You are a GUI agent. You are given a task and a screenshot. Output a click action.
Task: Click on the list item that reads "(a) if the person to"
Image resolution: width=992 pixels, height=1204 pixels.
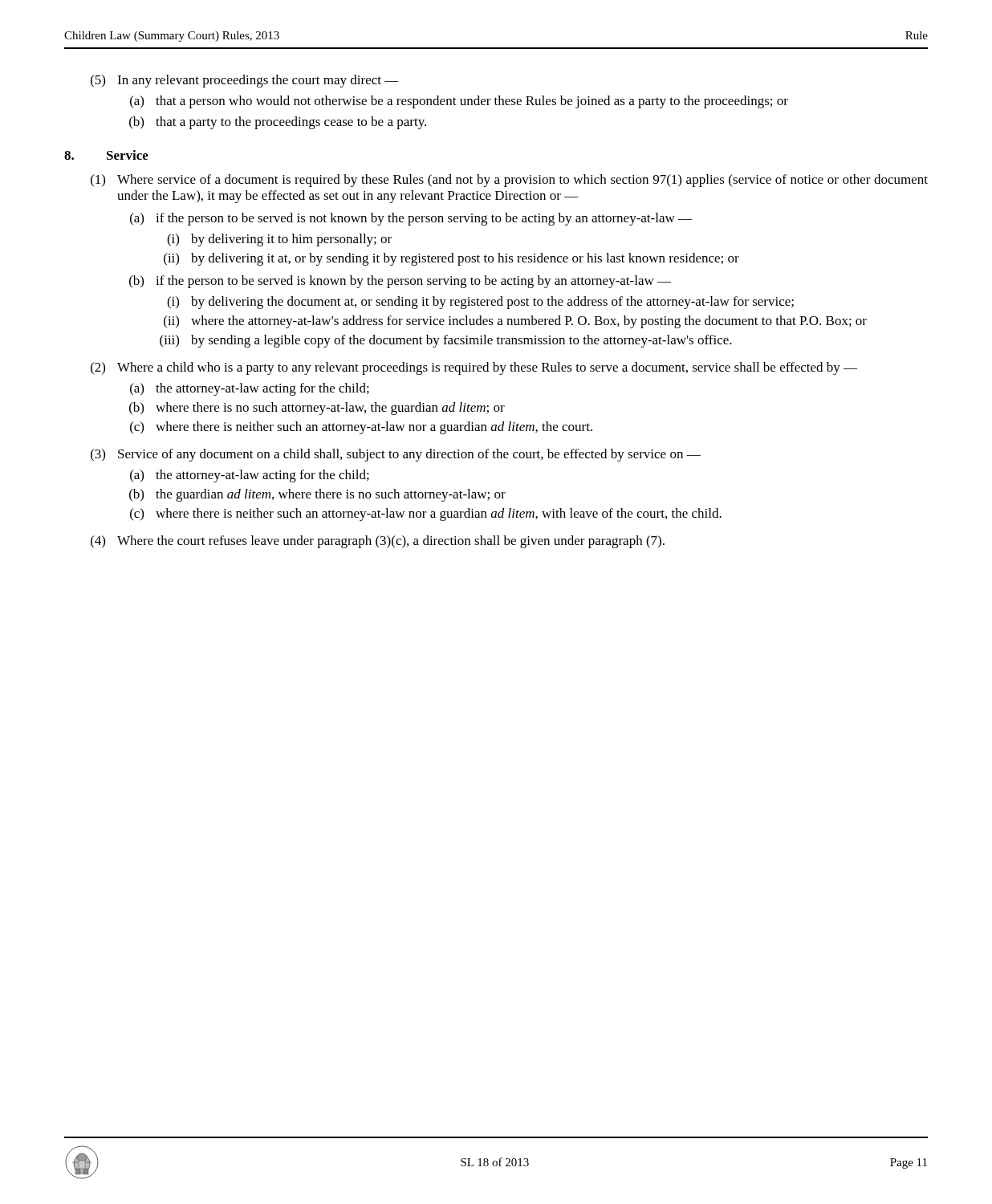tap(517, 218)
